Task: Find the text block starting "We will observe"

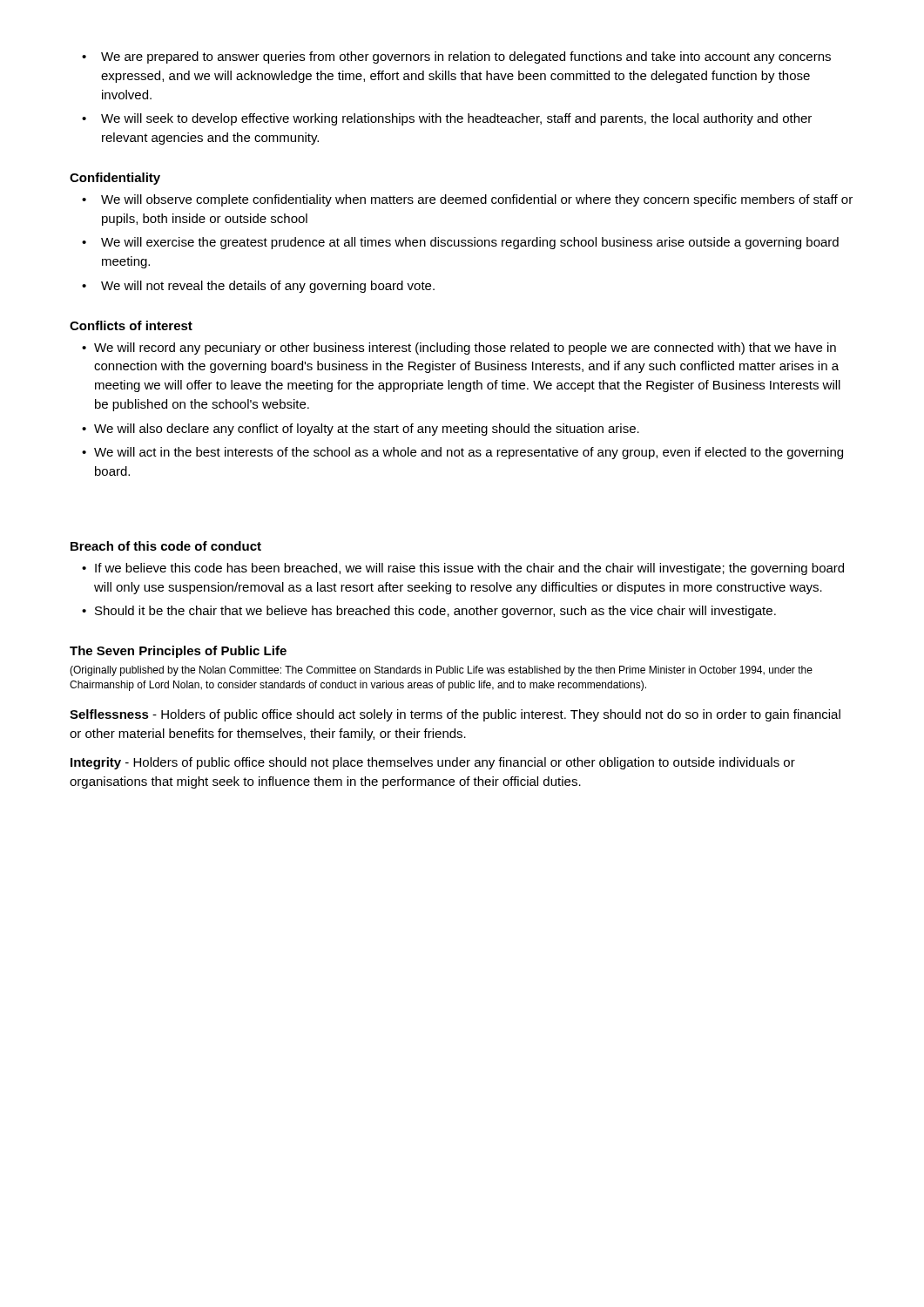Action: [x=477, y=208]
